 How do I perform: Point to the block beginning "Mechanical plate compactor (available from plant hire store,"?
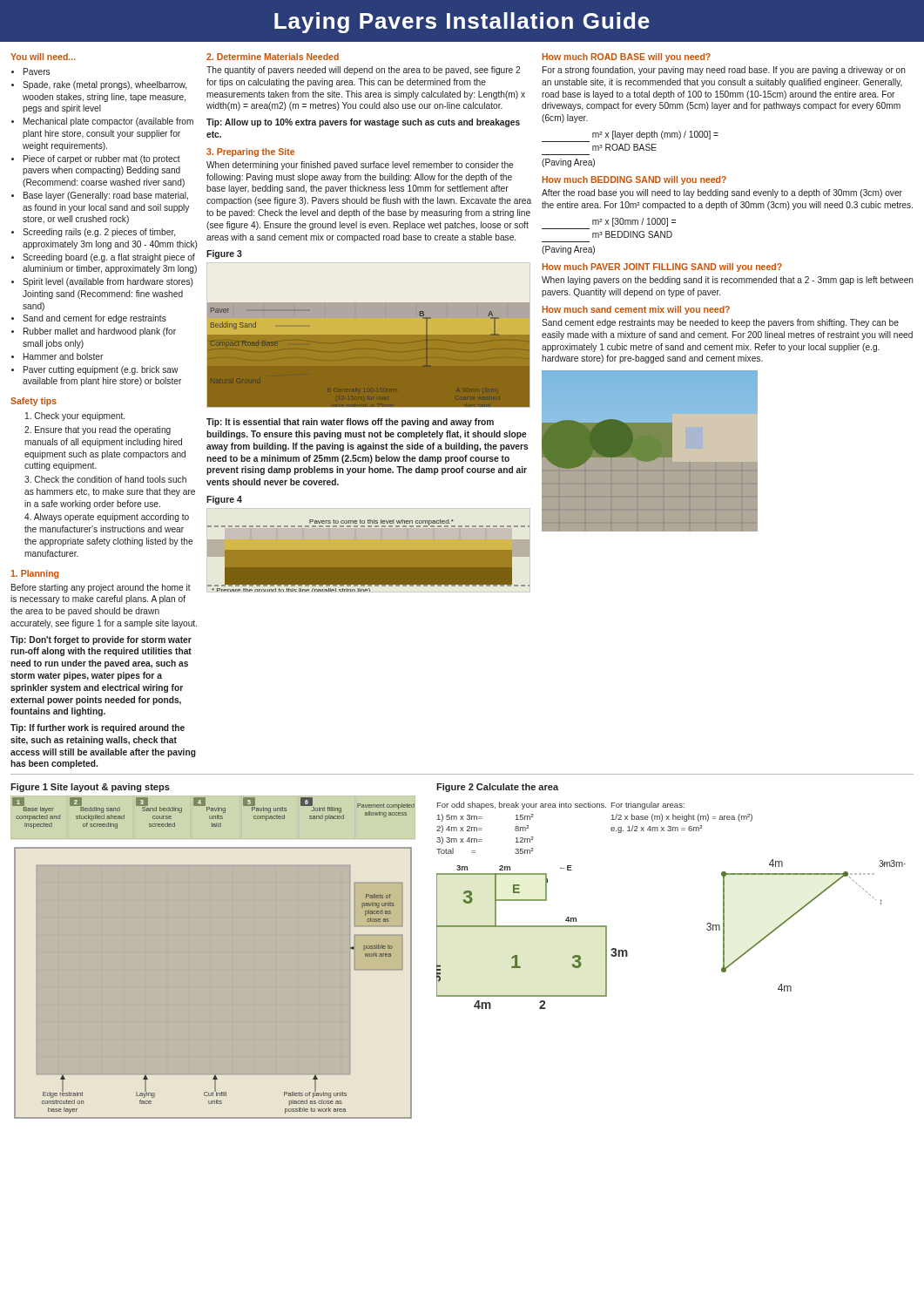[108, 134]
